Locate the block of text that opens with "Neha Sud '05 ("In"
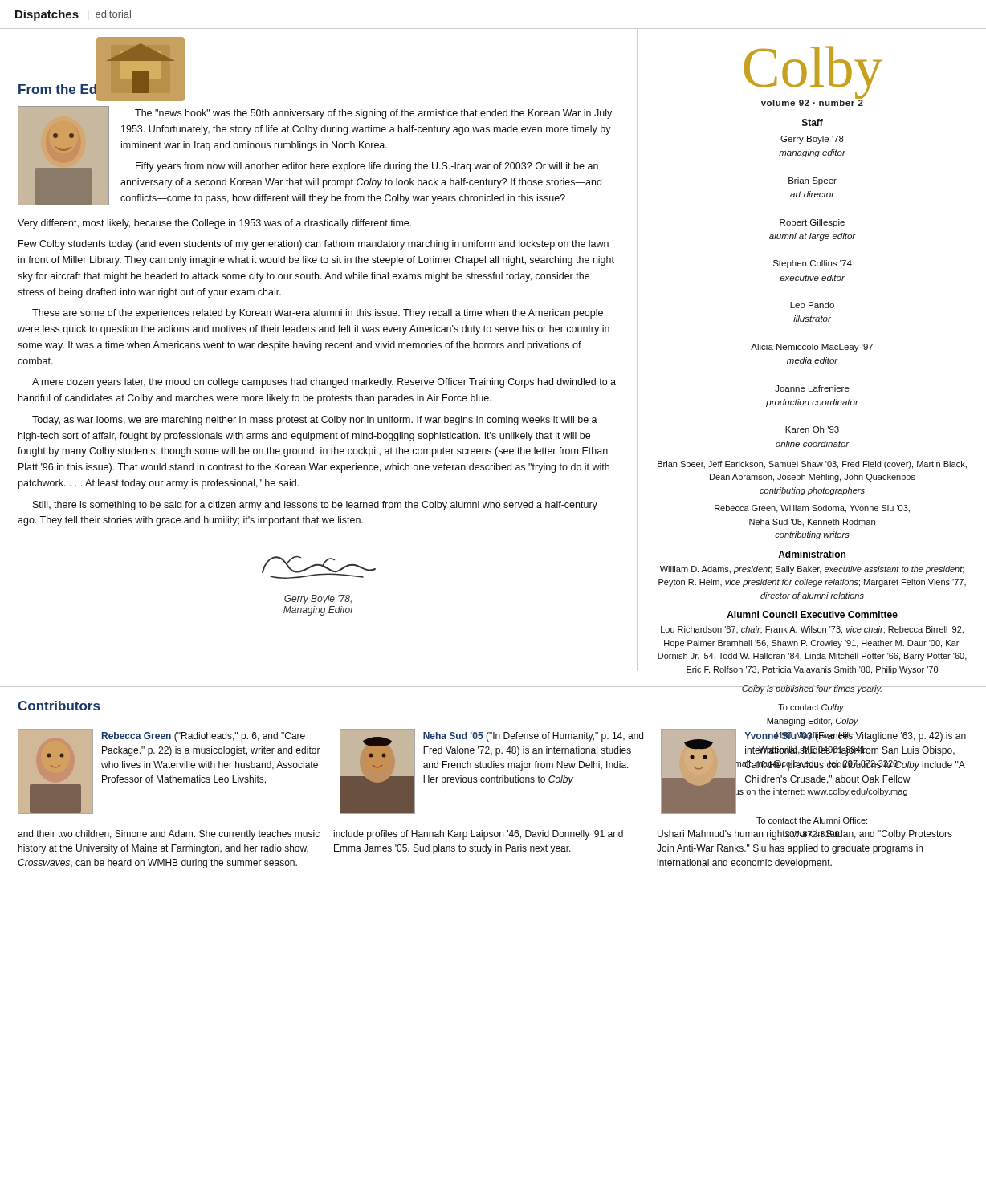986x1204 pixels. (x=533, y=758)
